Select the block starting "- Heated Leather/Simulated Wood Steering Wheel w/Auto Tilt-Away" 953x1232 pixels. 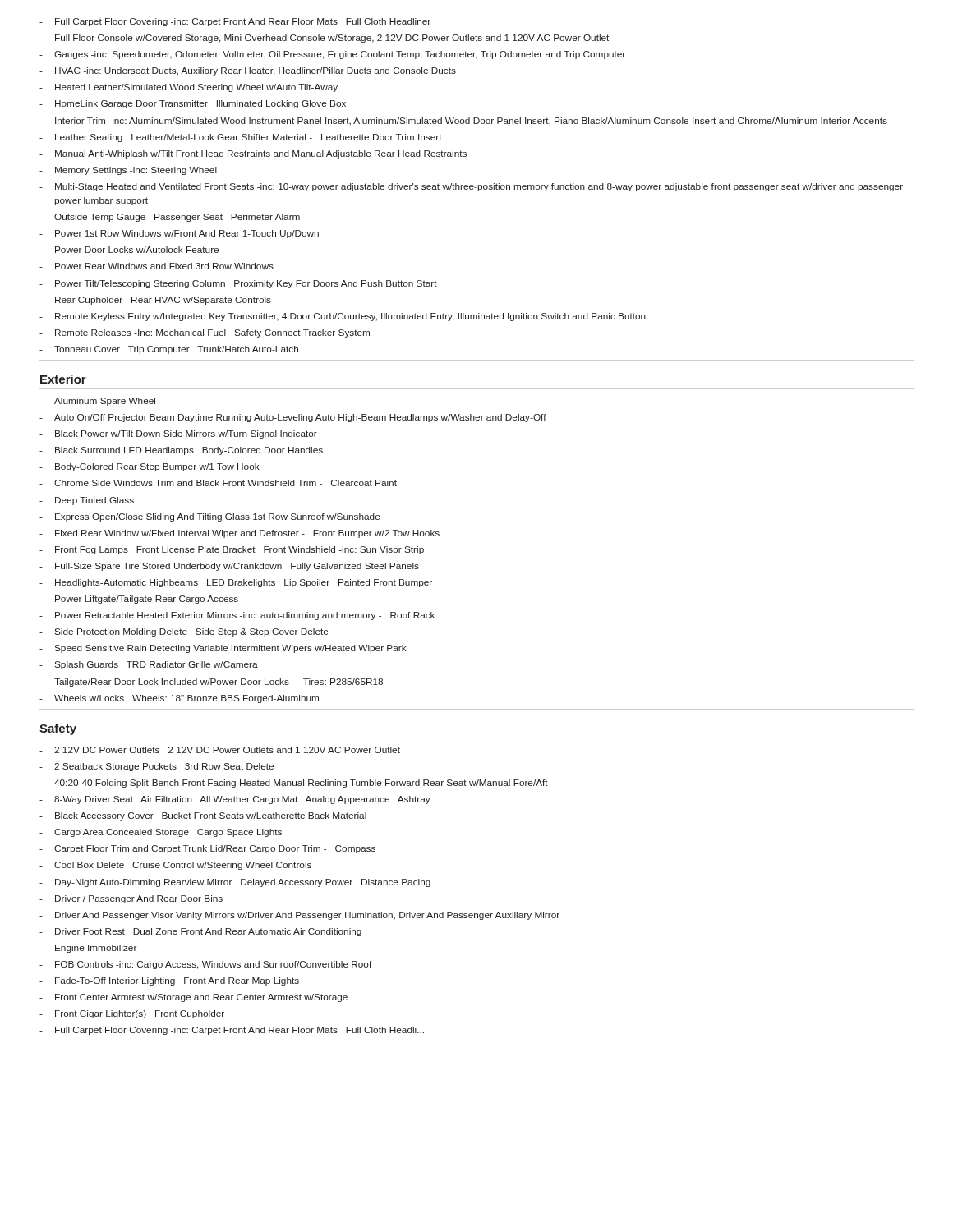pos(189,88)
